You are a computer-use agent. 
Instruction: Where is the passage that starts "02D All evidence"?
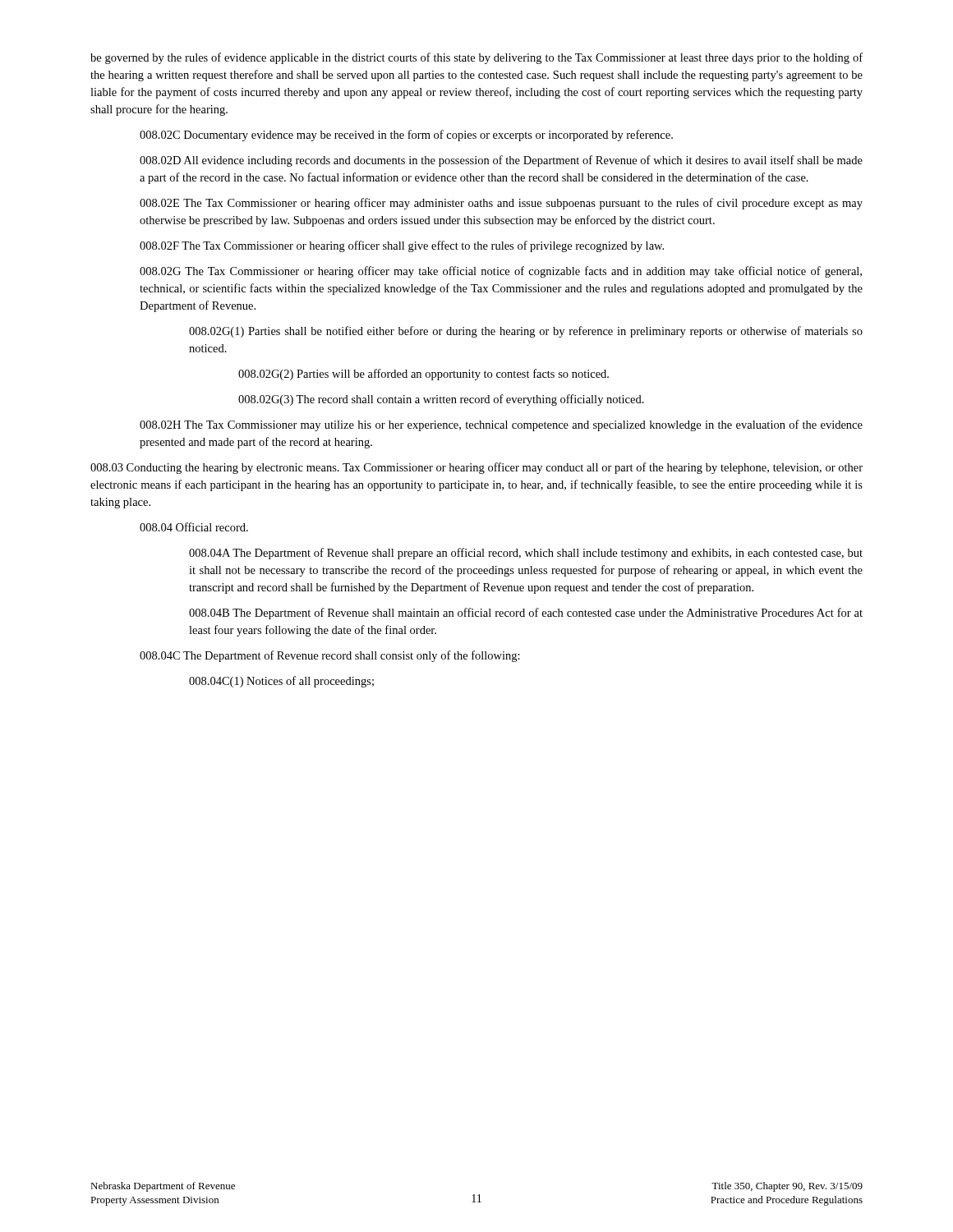coord(501,169)
